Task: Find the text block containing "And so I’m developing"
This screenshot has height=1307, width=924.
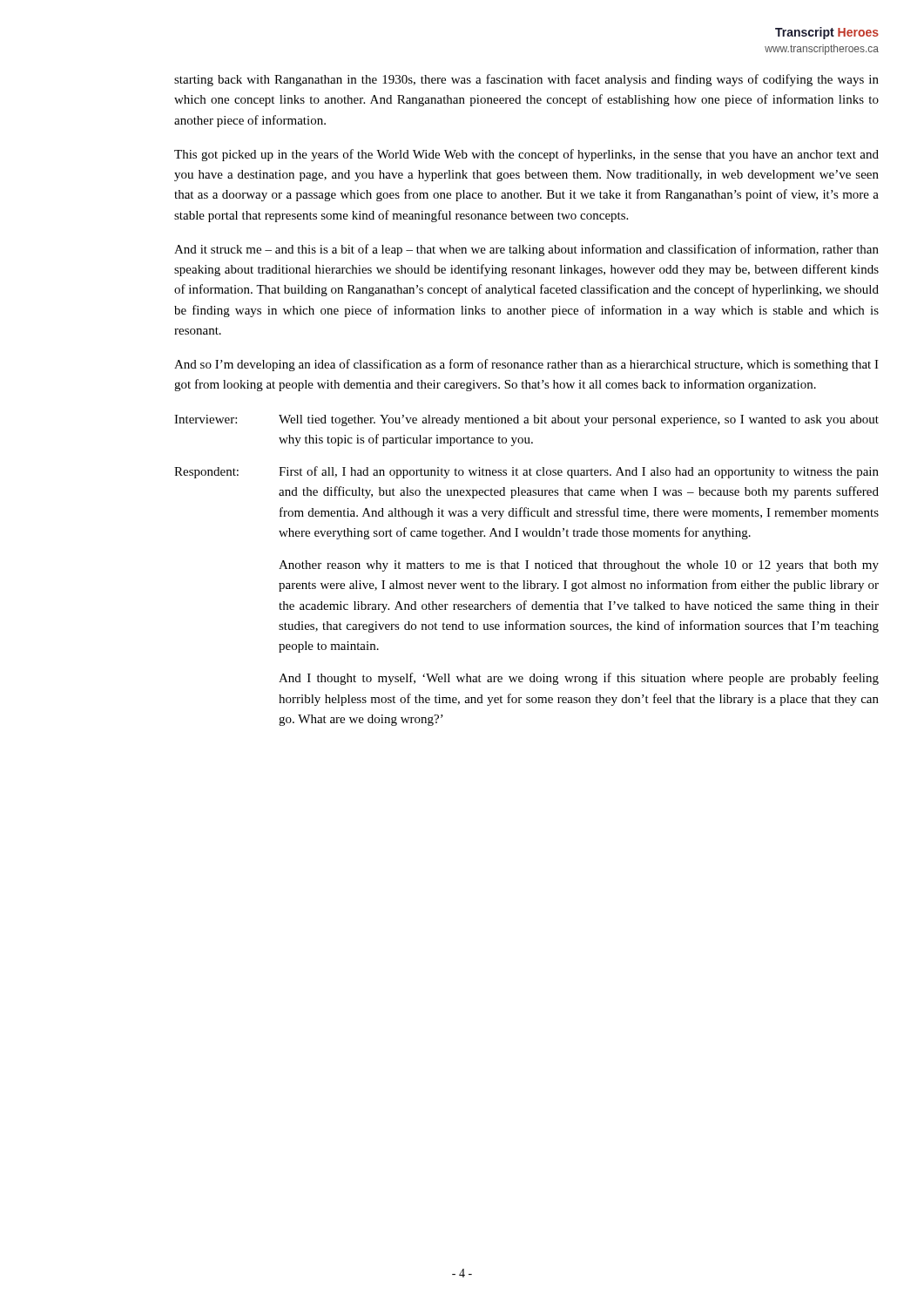Action: tap(526, 374)
